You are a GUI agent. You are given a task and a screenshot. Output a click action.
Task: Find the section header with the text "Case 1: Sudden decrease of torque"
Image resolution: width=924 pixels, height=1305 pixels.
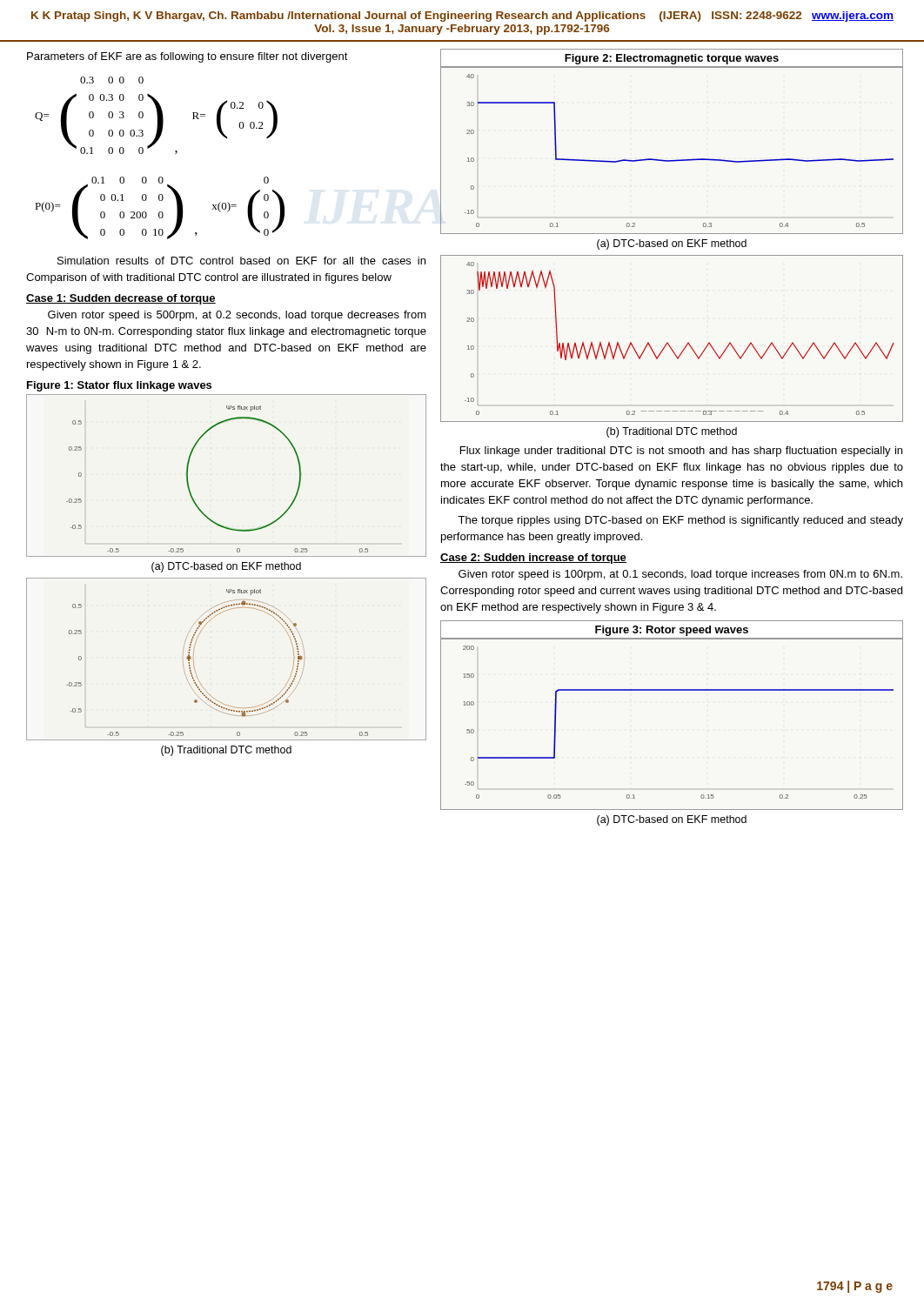click(121, 298)
